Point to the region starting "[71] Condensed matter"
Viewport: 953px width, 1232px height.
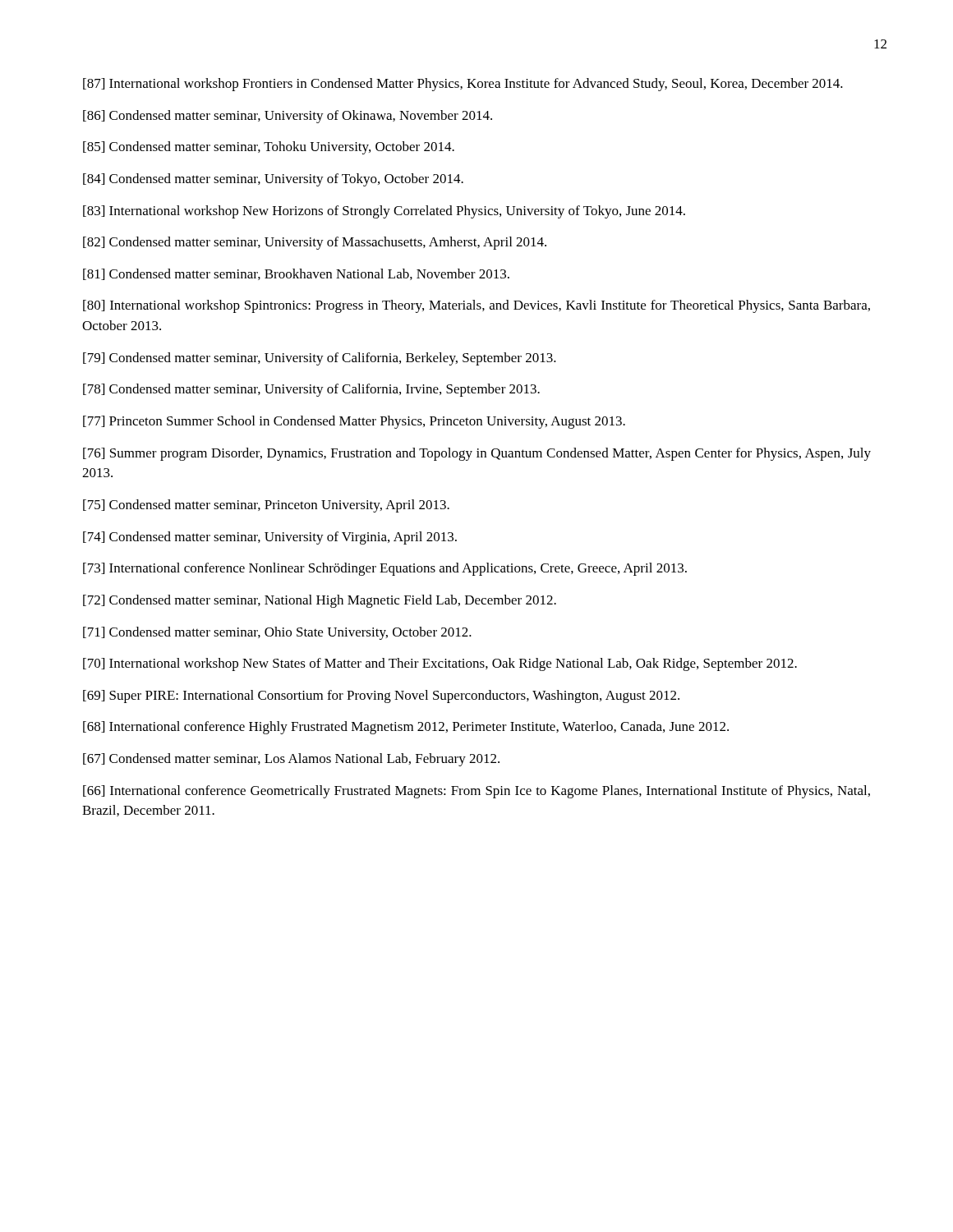pyautogui.click(x=277, y=632)
